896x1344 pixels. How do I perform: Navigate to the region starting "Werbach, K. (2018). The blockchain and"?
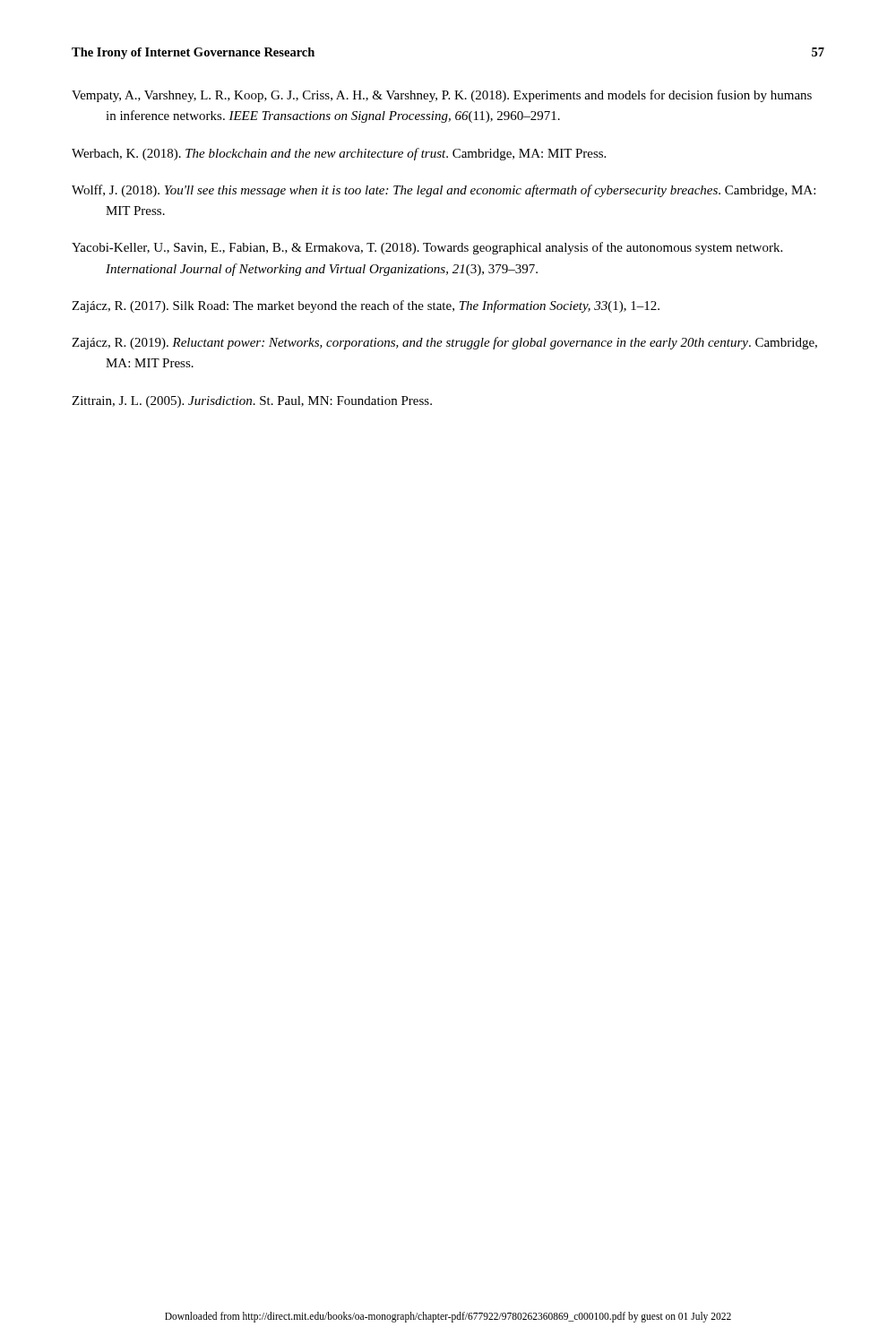coord(339,153)
